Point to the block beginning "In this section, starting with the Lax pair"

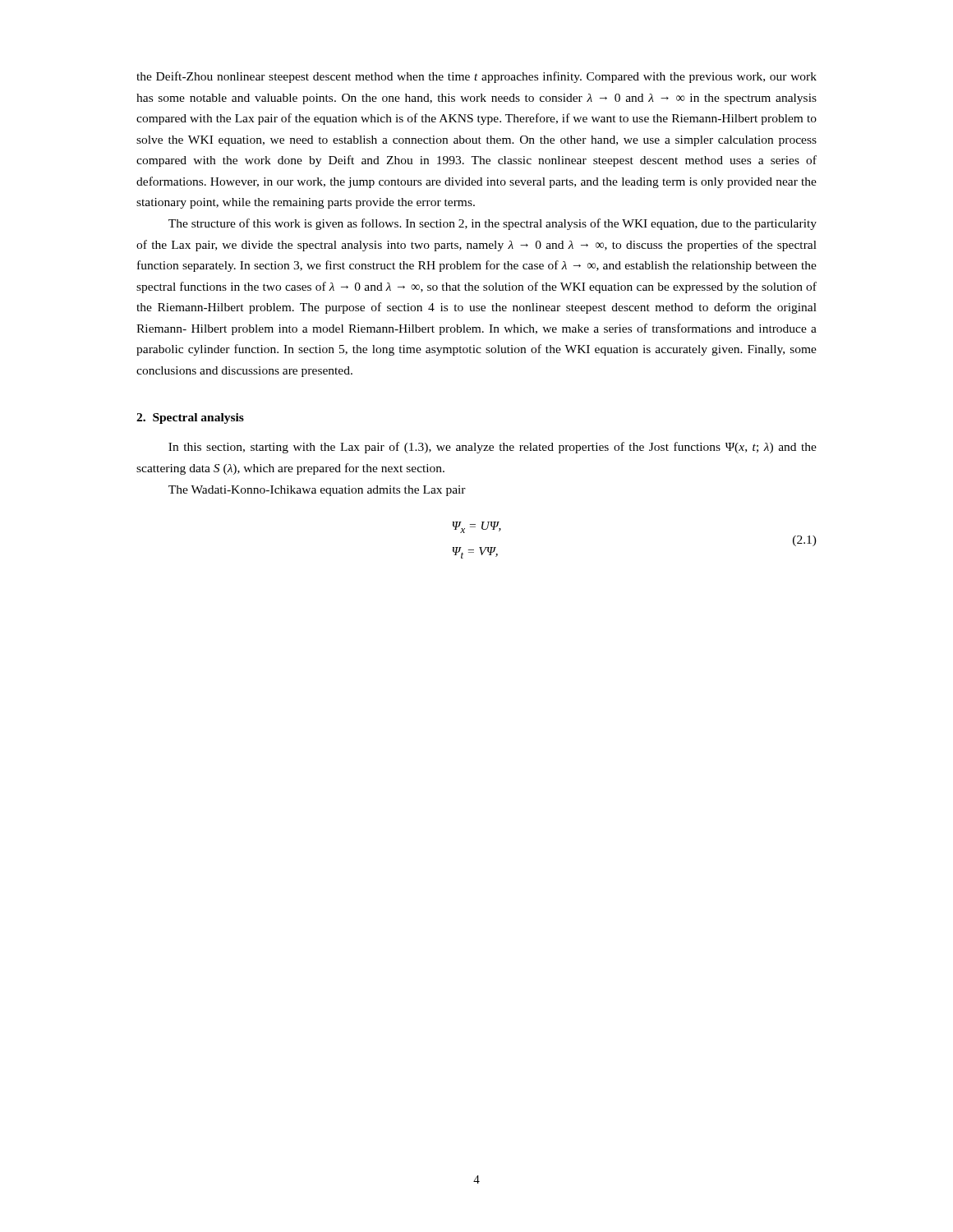pos(476,458)
